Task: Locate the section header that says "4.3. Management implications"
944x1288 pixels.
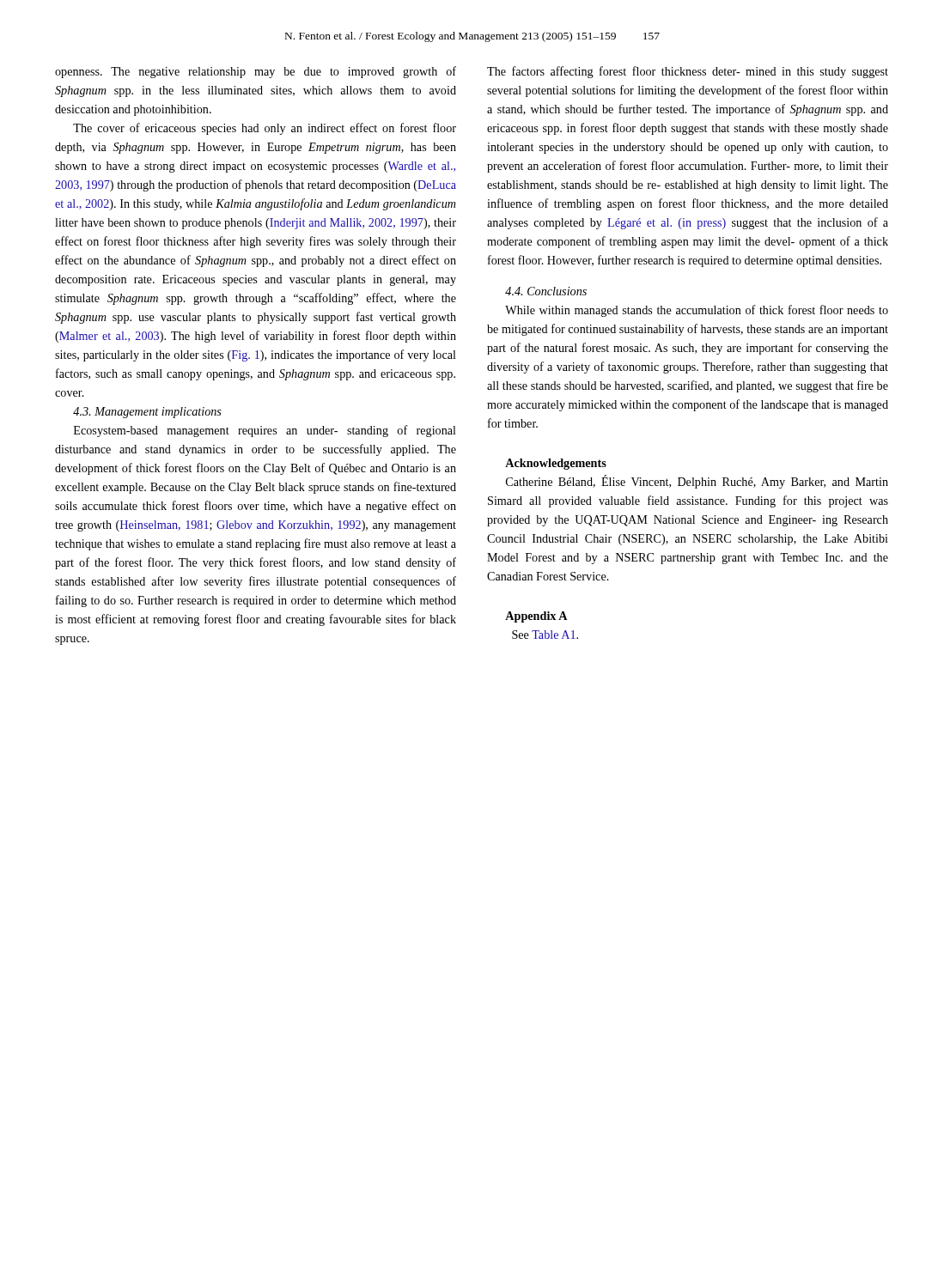Action: tap(147, 413)
